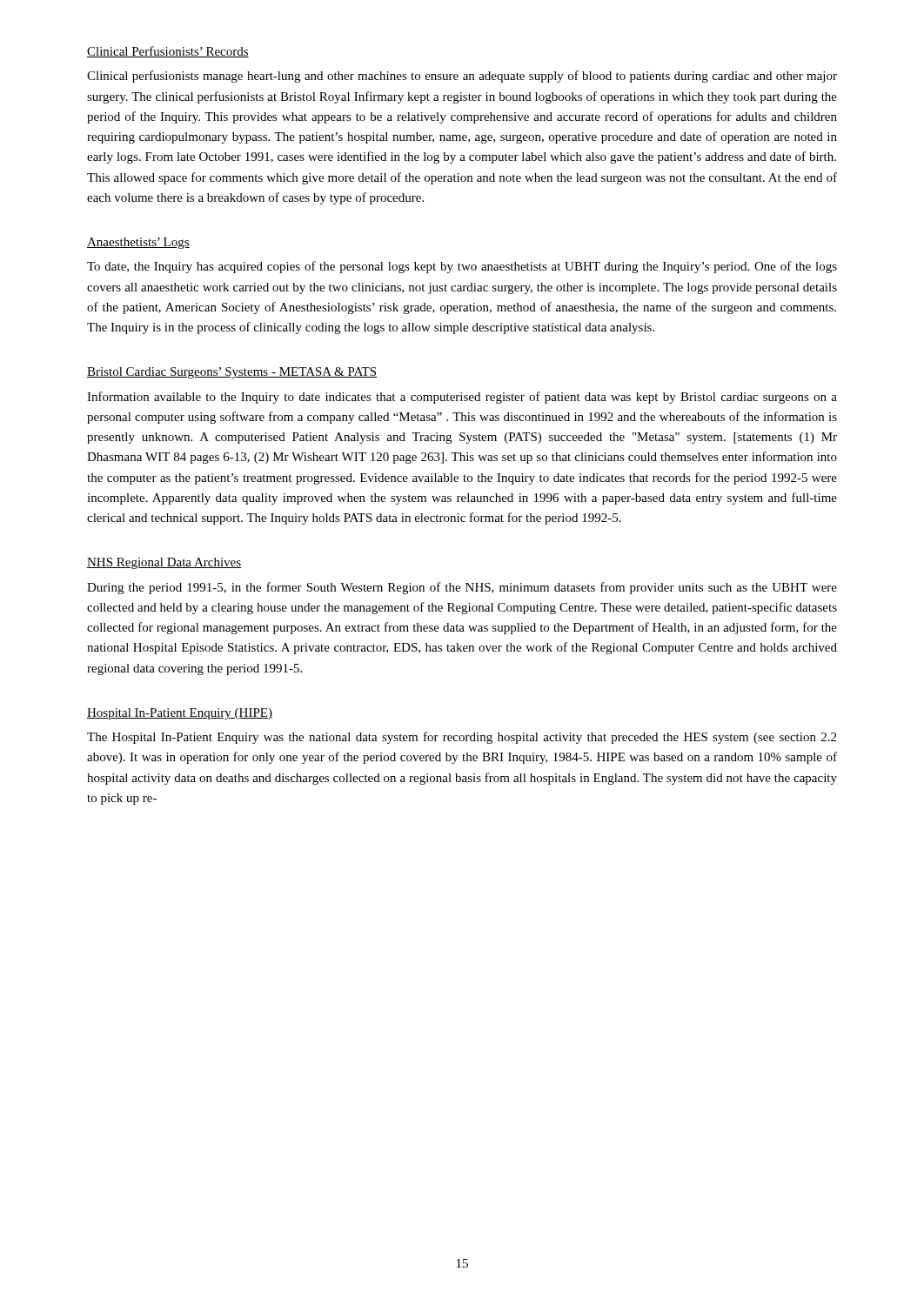
Task: Select the section header that reads "Anaesthetists’ Logs"
Action: click(x=138, y=242)
